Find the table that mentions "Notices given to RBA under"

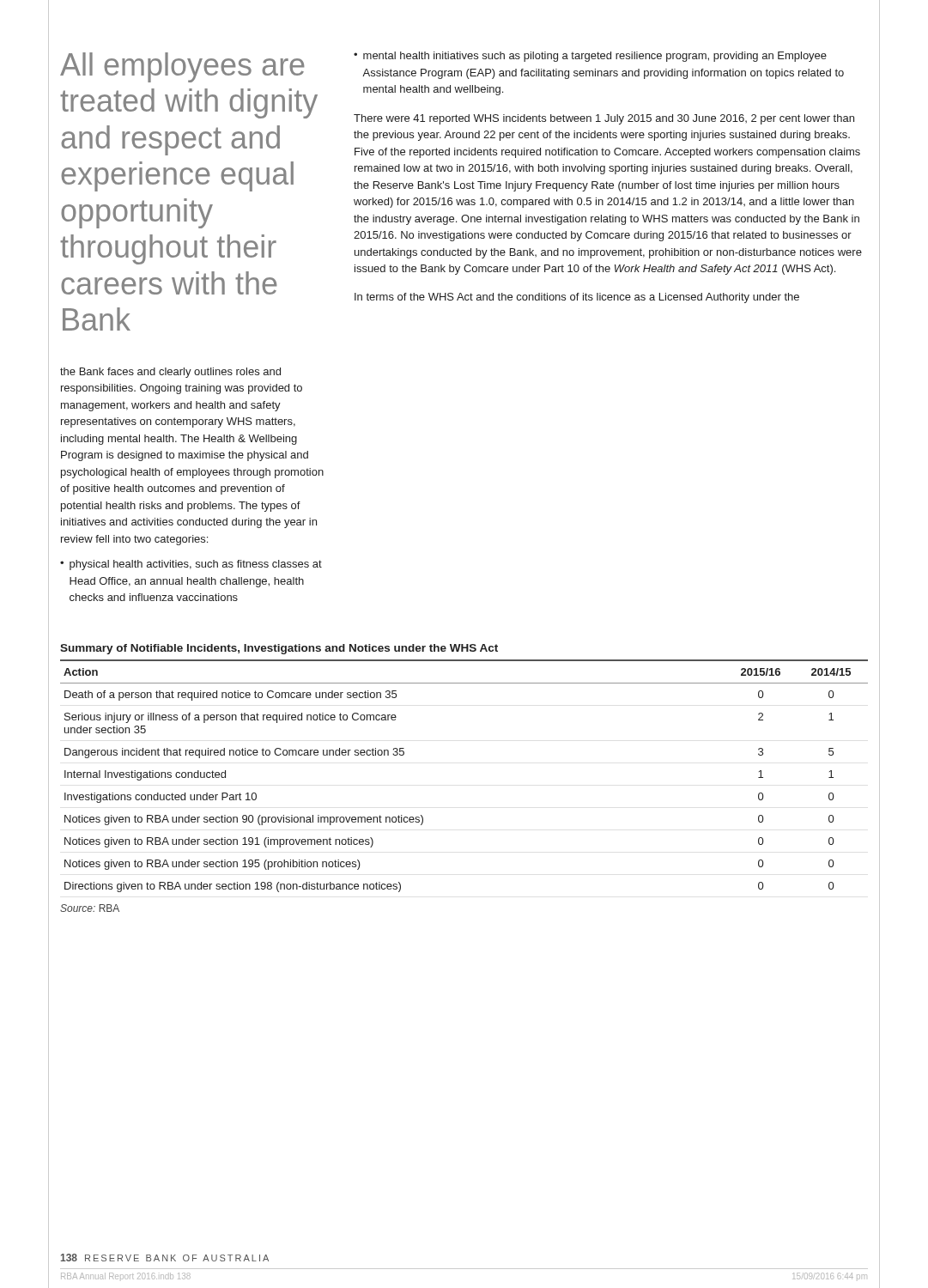click(464, 779)
